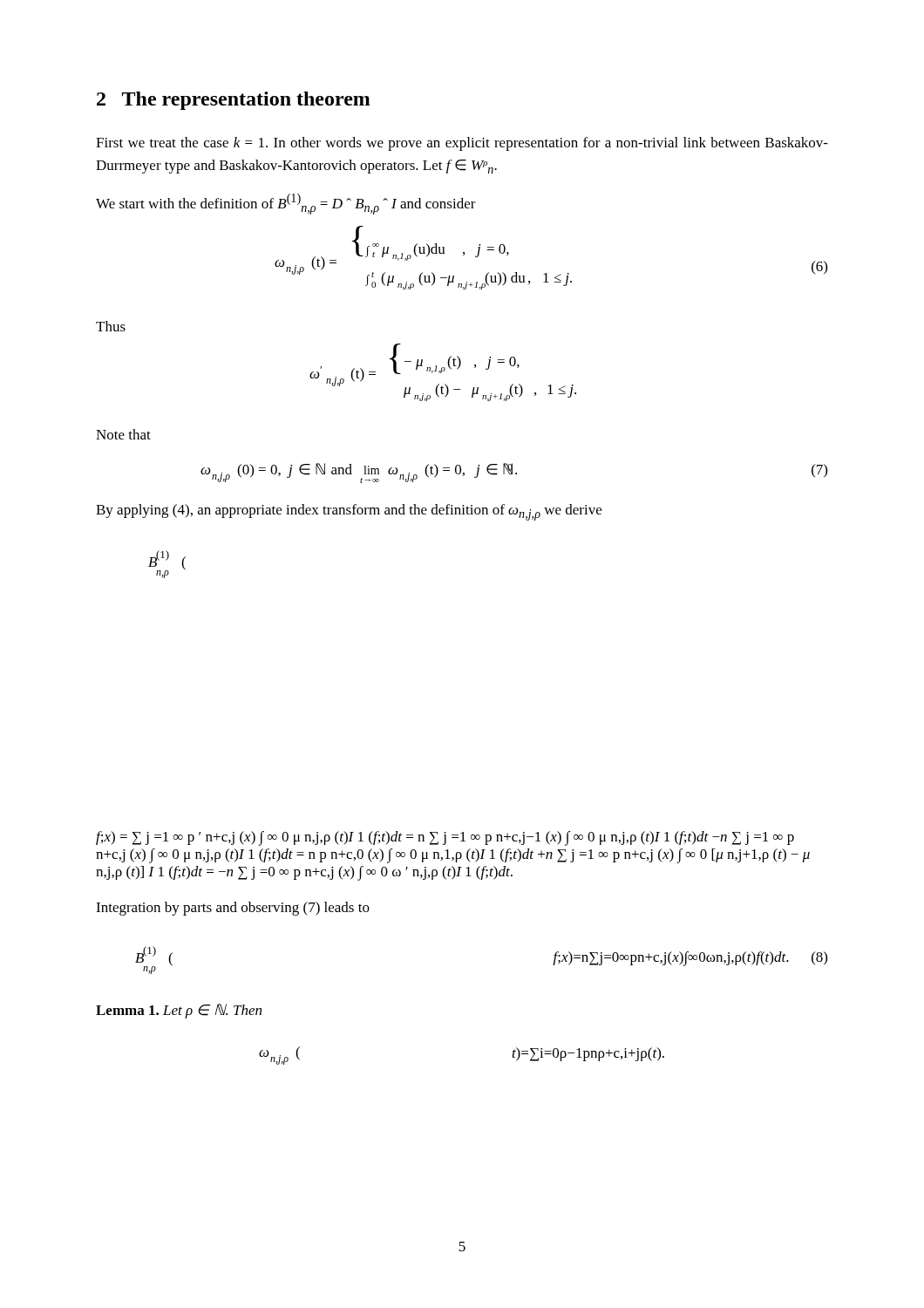The height and width of the screenshot is (1308, 924).
Task: Locate the text block that says "First we treat the case k"
Action: click(x=462, y=156)
